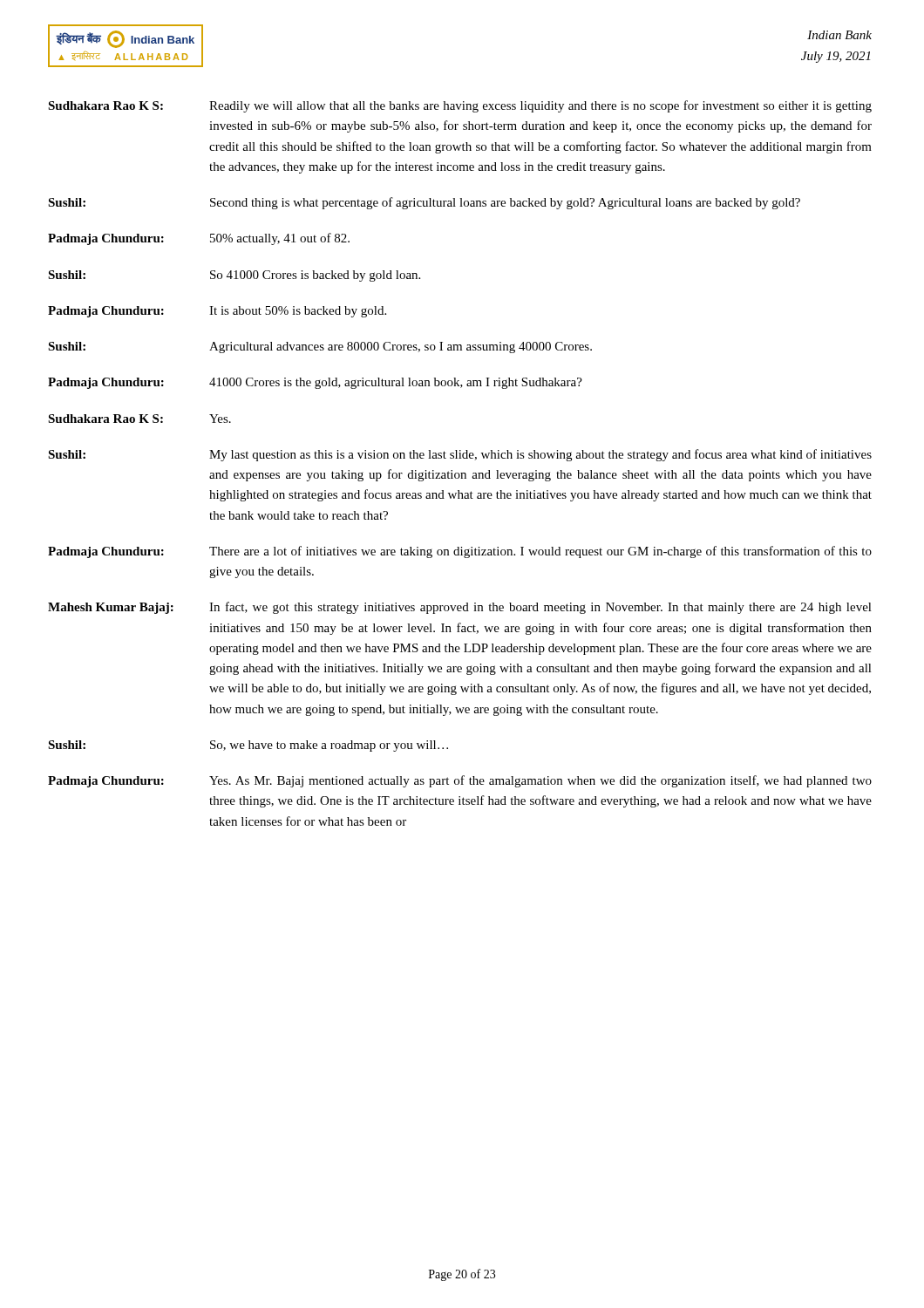Click on the text block containing "Sushil: My last question as this is"
The image size is (924, 1308).
460,485
